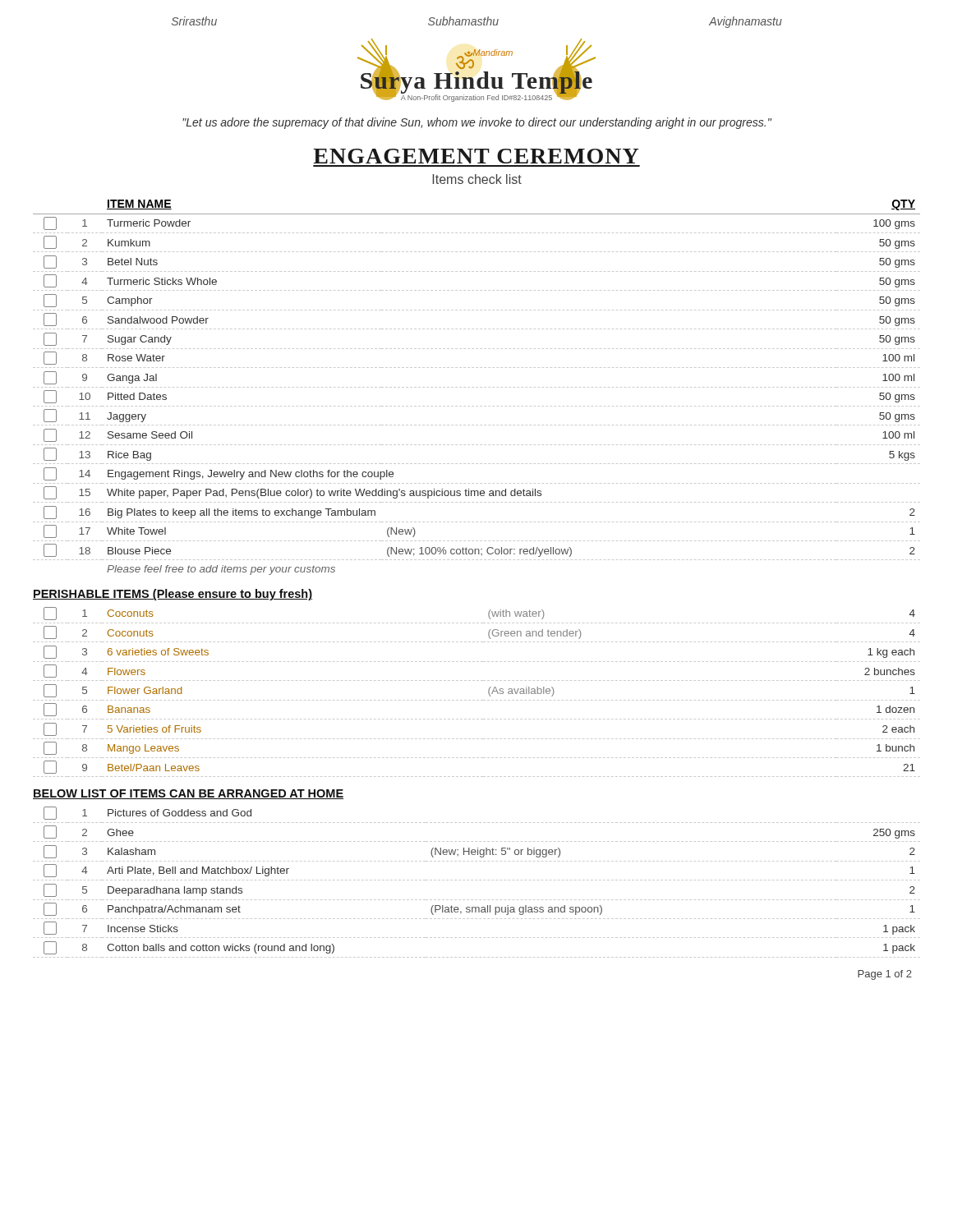Click on the table containing "Betel/Paan Leaves"

[476, 691]
